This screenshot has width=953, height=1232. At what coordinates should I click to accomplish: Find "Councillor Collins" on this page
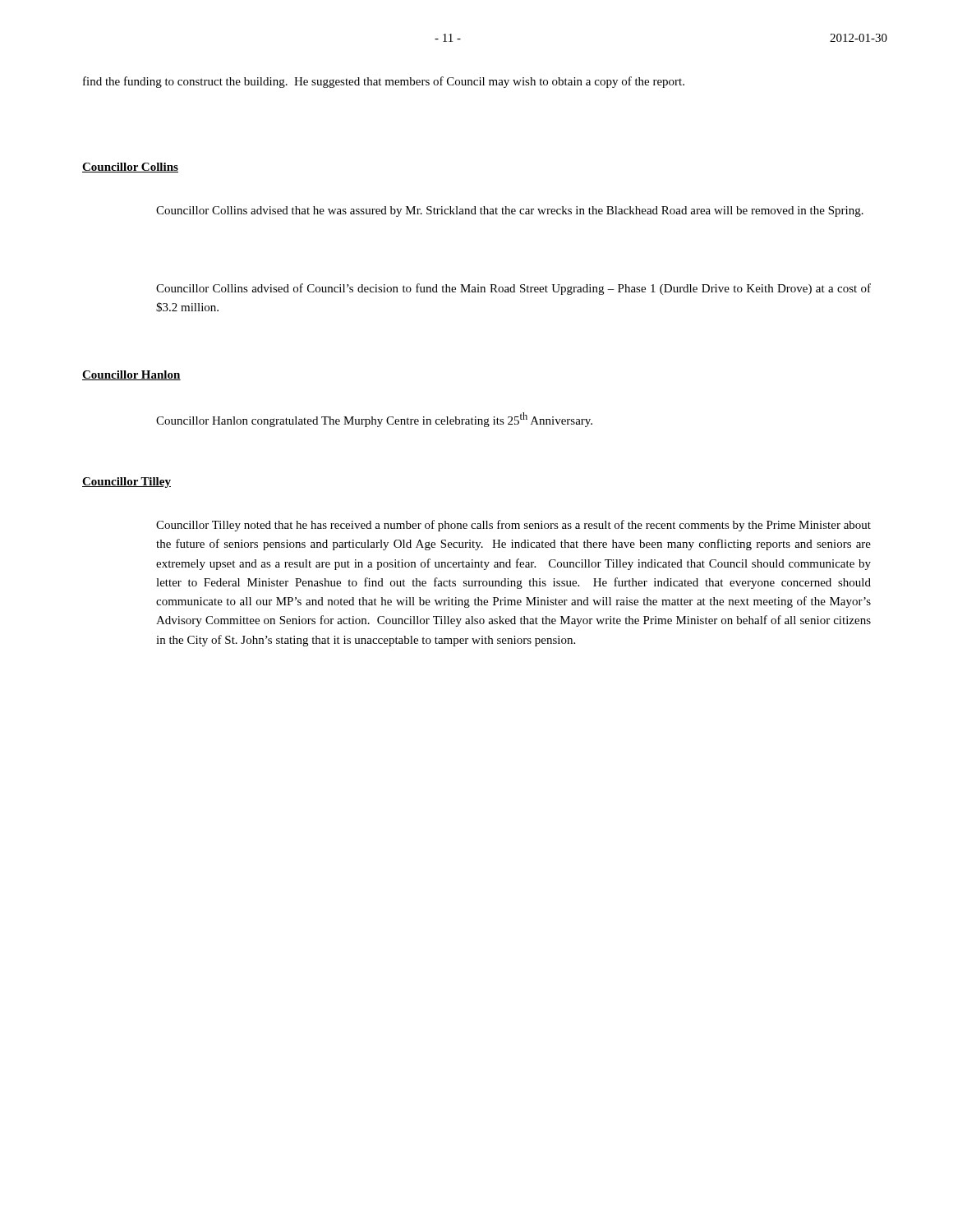(x=130, y=167)
